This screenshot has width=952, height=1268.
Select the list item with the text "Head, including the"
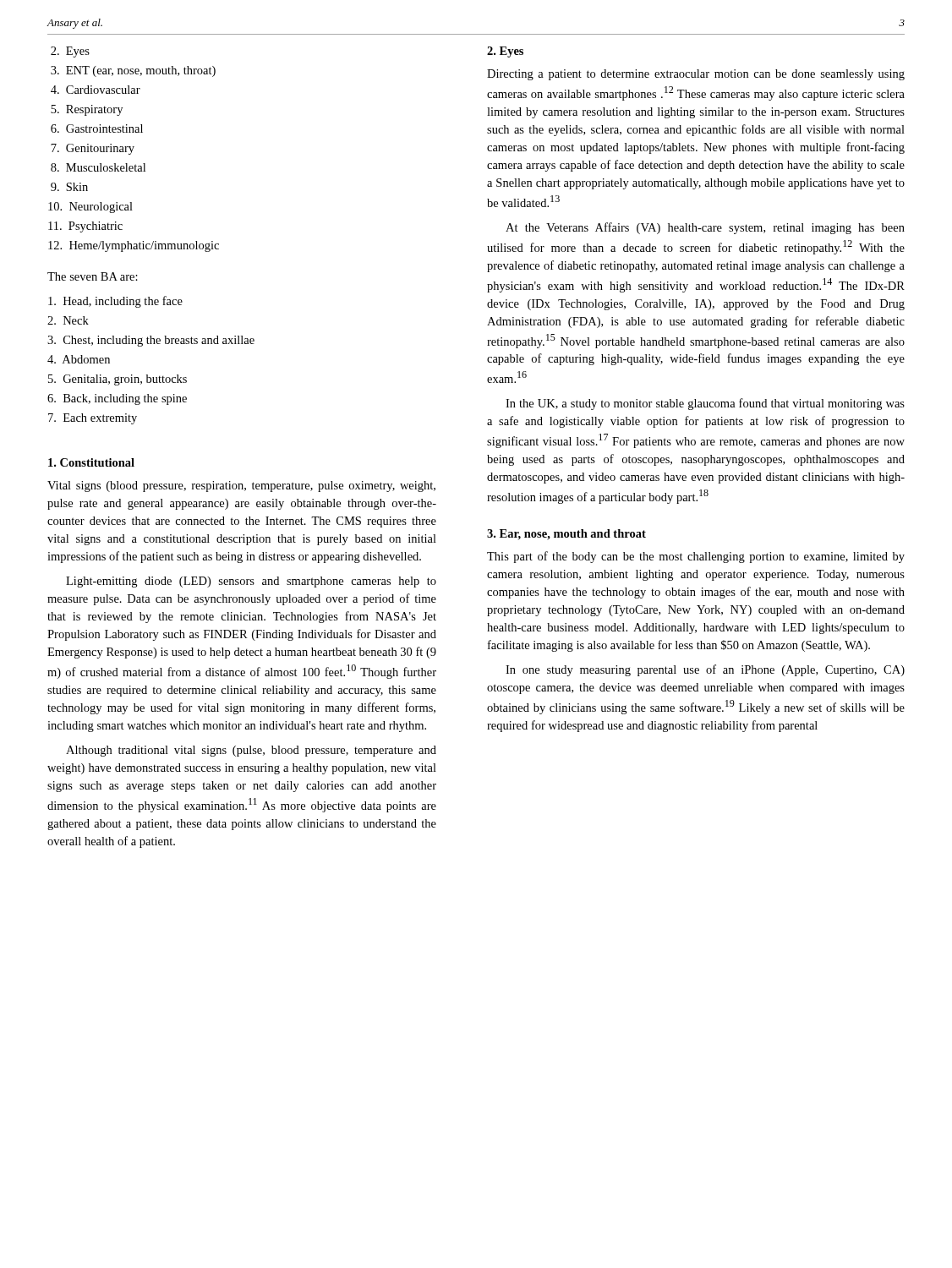(124, 301)
